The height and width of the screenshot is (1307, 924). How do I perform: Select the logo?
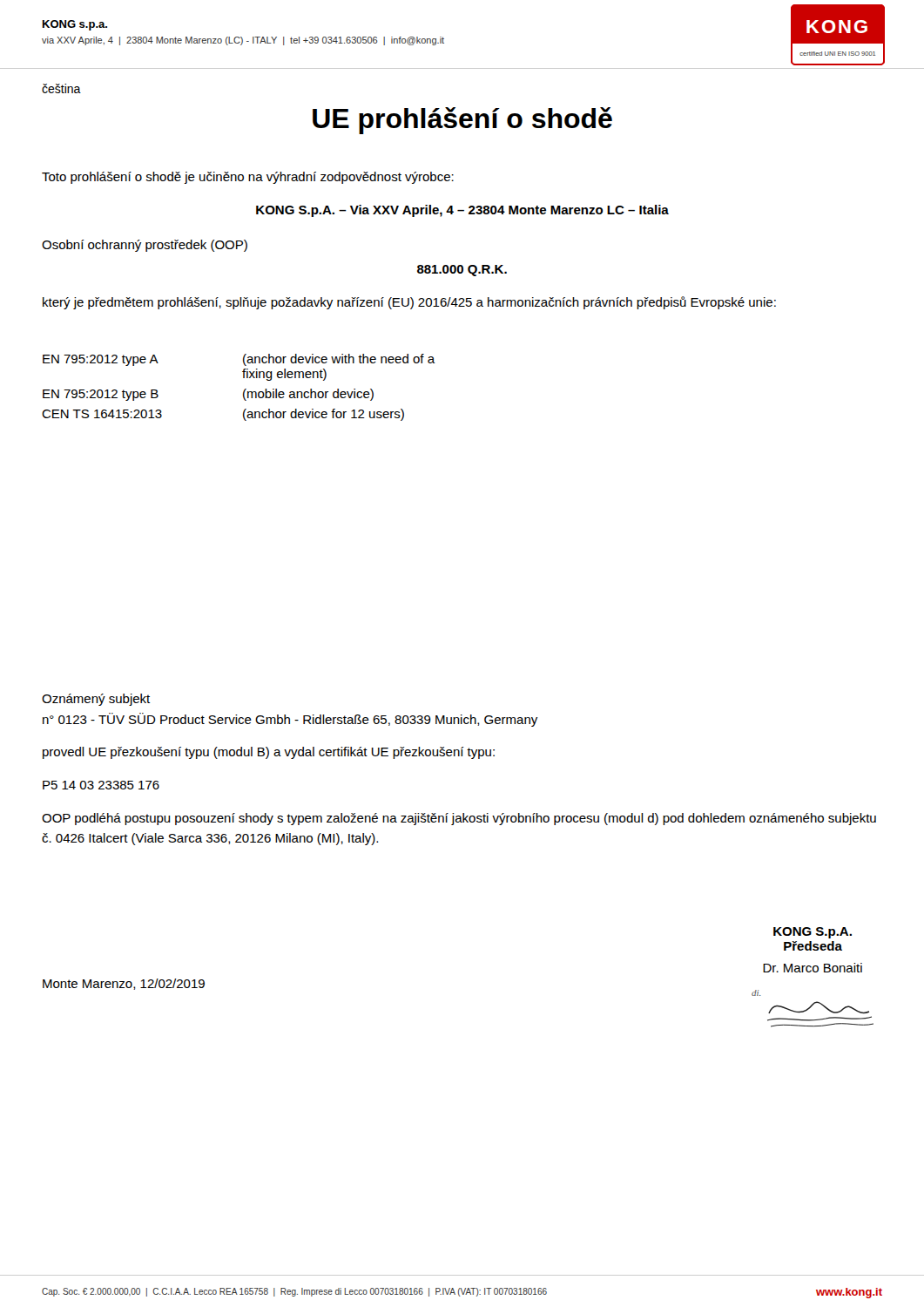(x=838, y=35)
